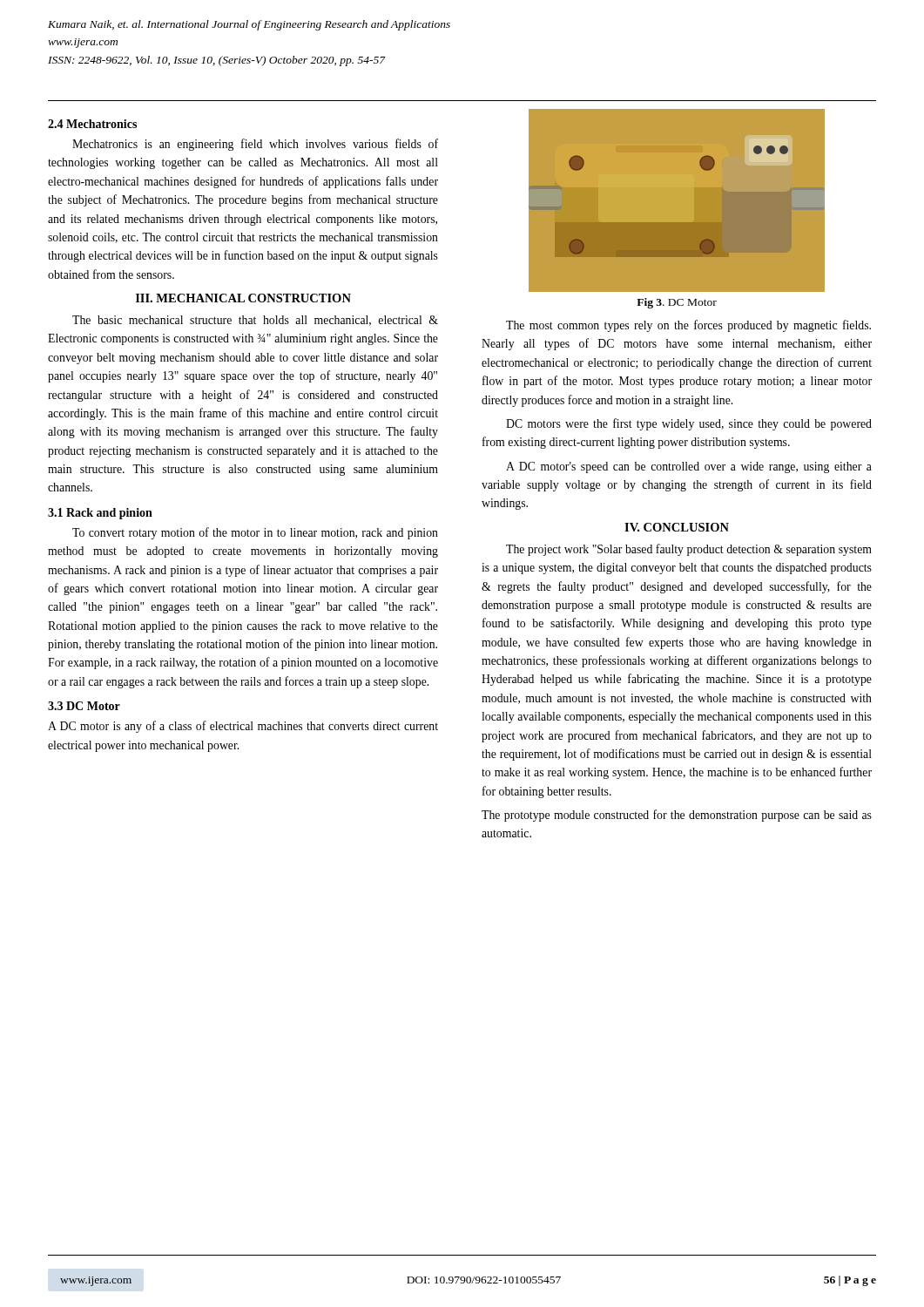This screenshot has height=1307, width=924.
Task: Navigate to the region starting "The project work "Solar based faulty product detection"
Action: [x=677, y=692]
